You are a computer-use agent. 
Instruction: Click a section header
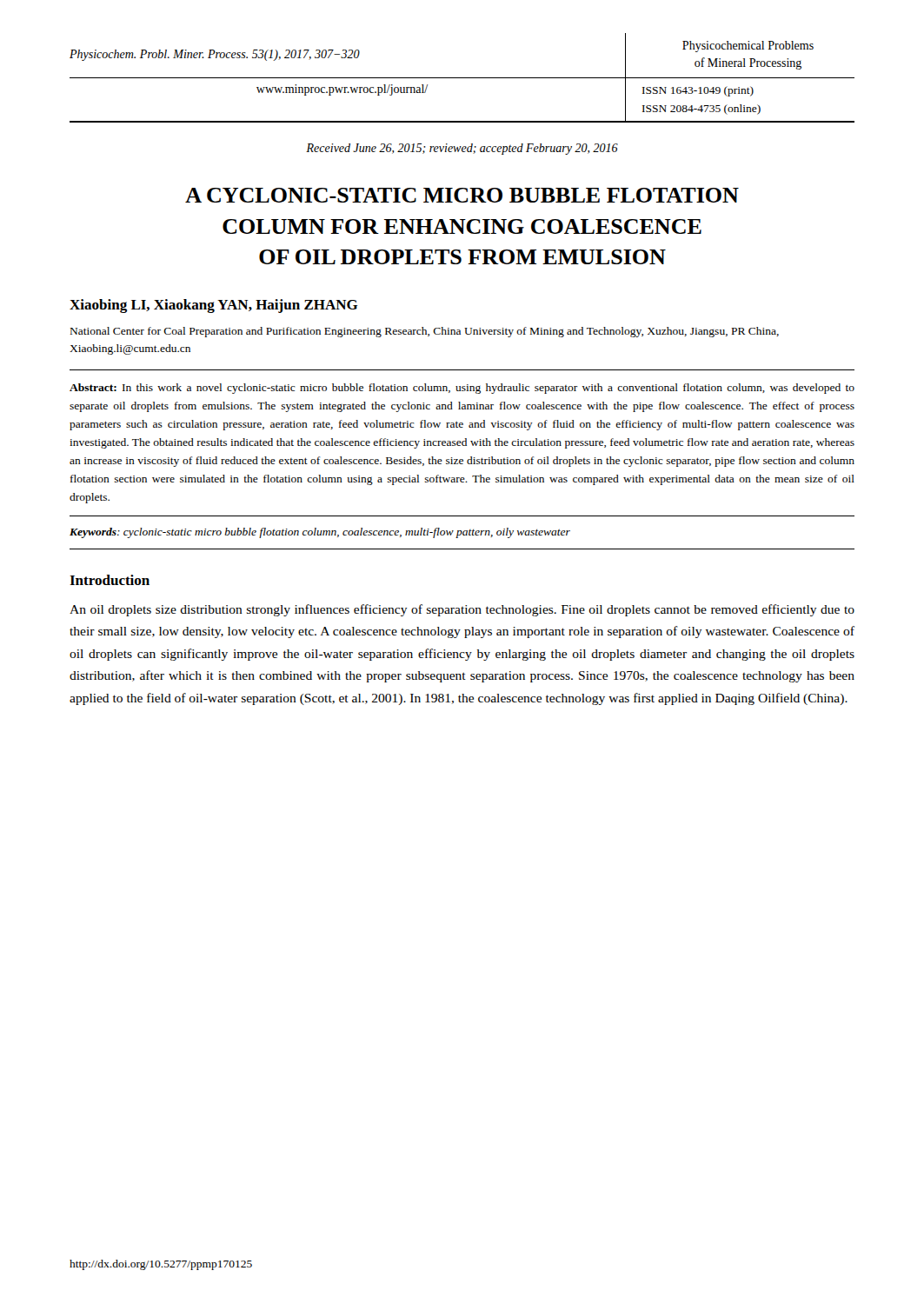110,580
